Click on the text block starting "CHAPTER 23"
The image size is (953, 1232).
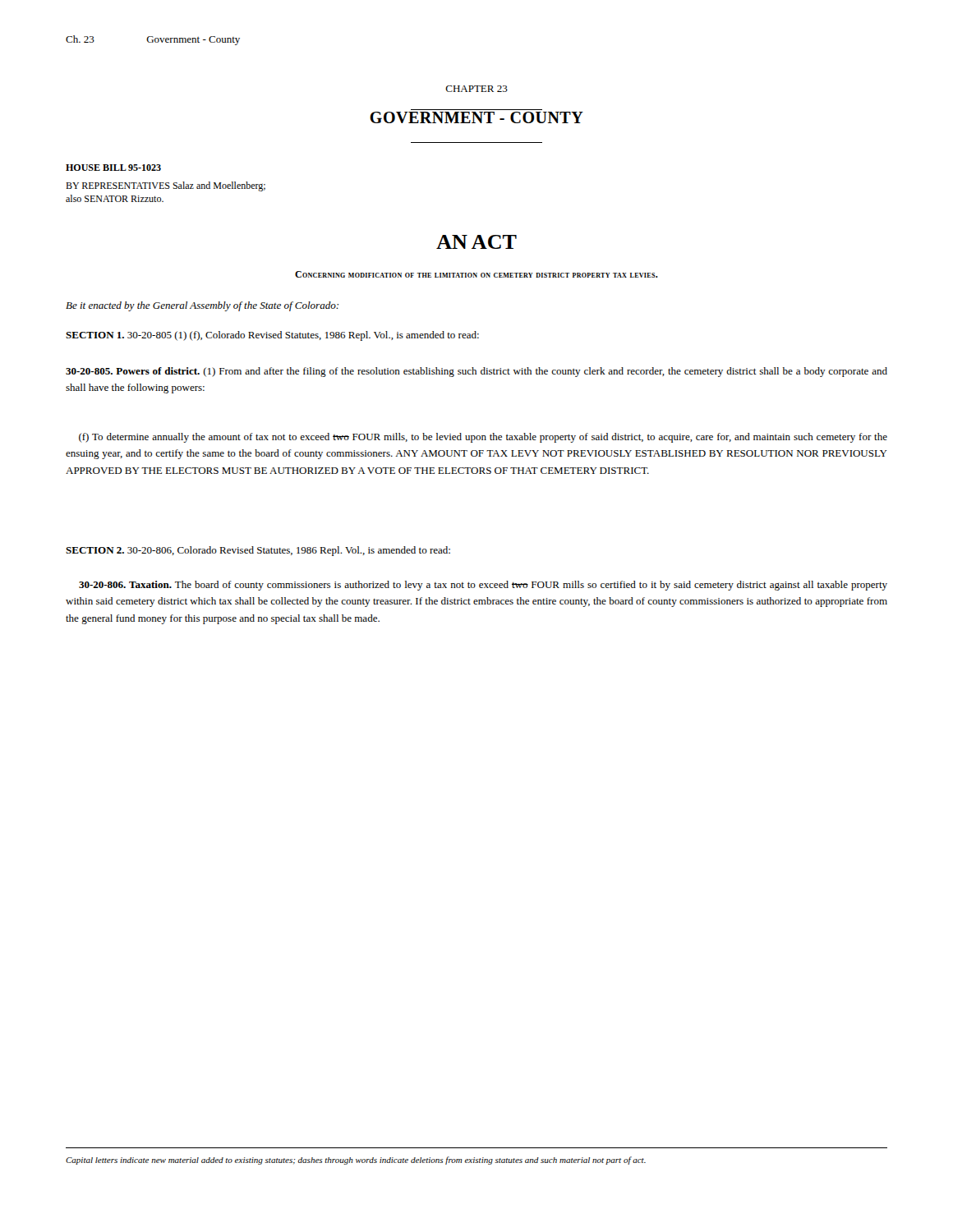pos(476,88)
